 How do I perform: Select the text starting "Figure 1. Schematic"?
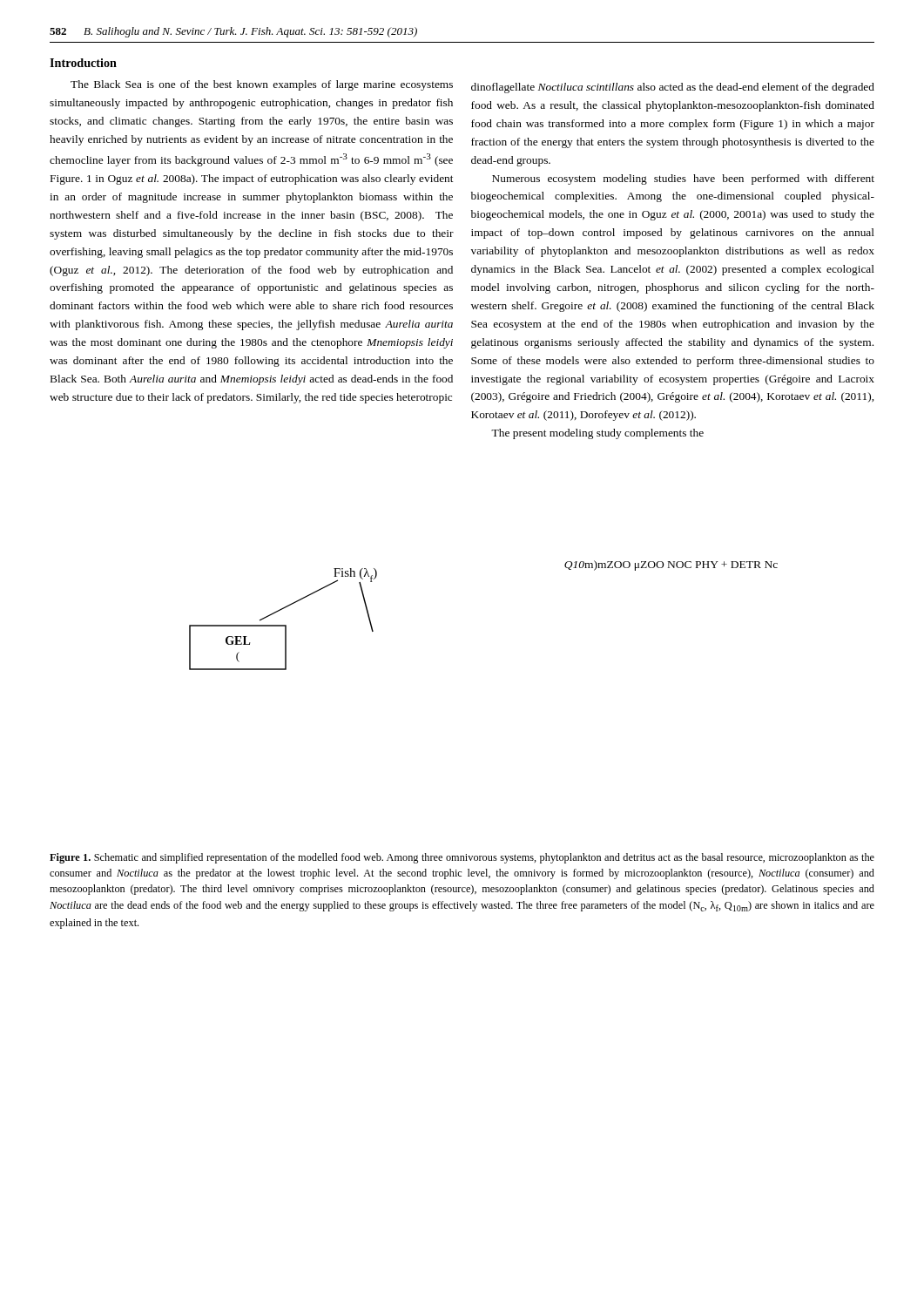[462, 890]
